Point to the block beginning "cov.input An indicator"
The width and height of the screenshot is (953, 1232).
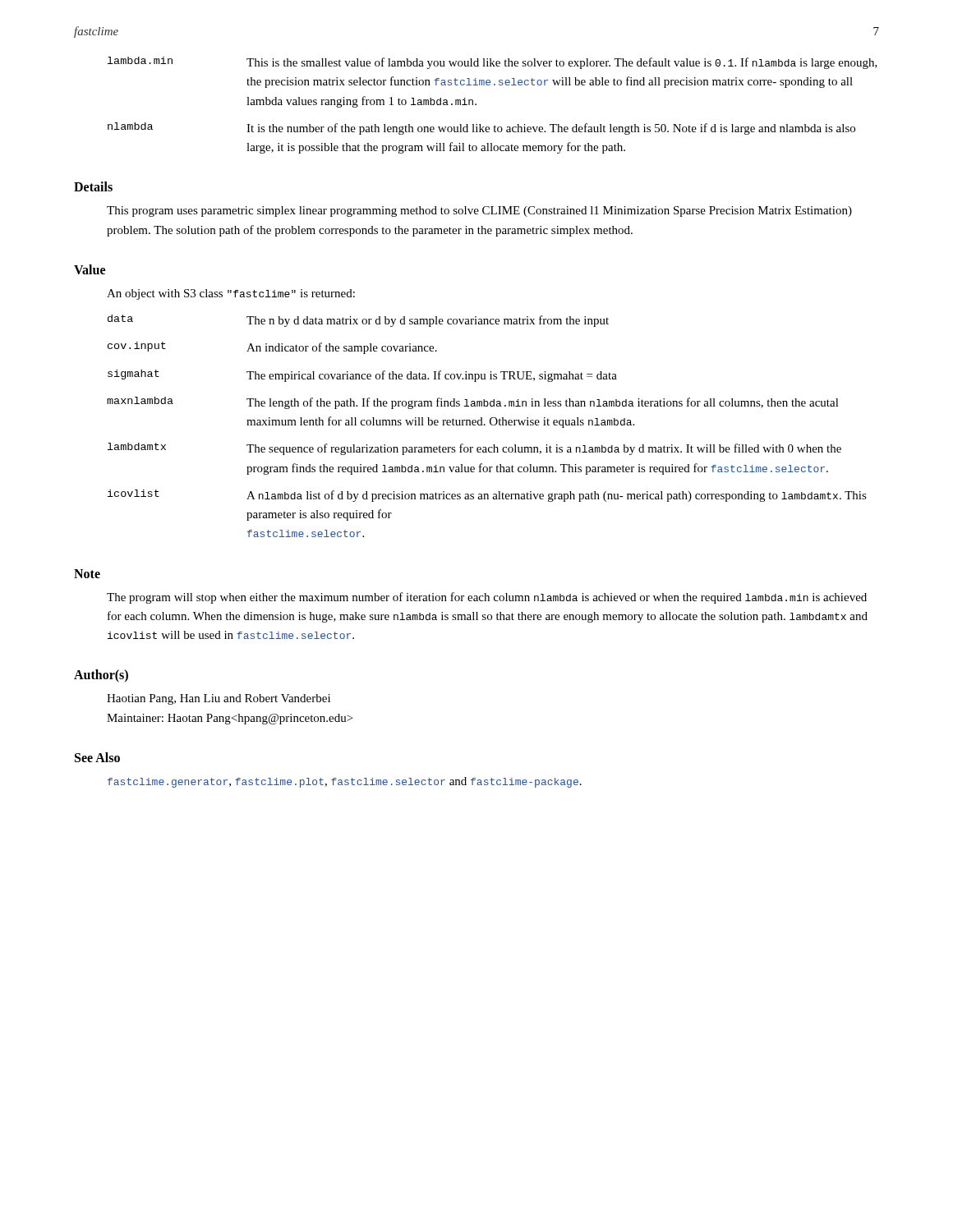pyautogui.click(x=272, y=348)
